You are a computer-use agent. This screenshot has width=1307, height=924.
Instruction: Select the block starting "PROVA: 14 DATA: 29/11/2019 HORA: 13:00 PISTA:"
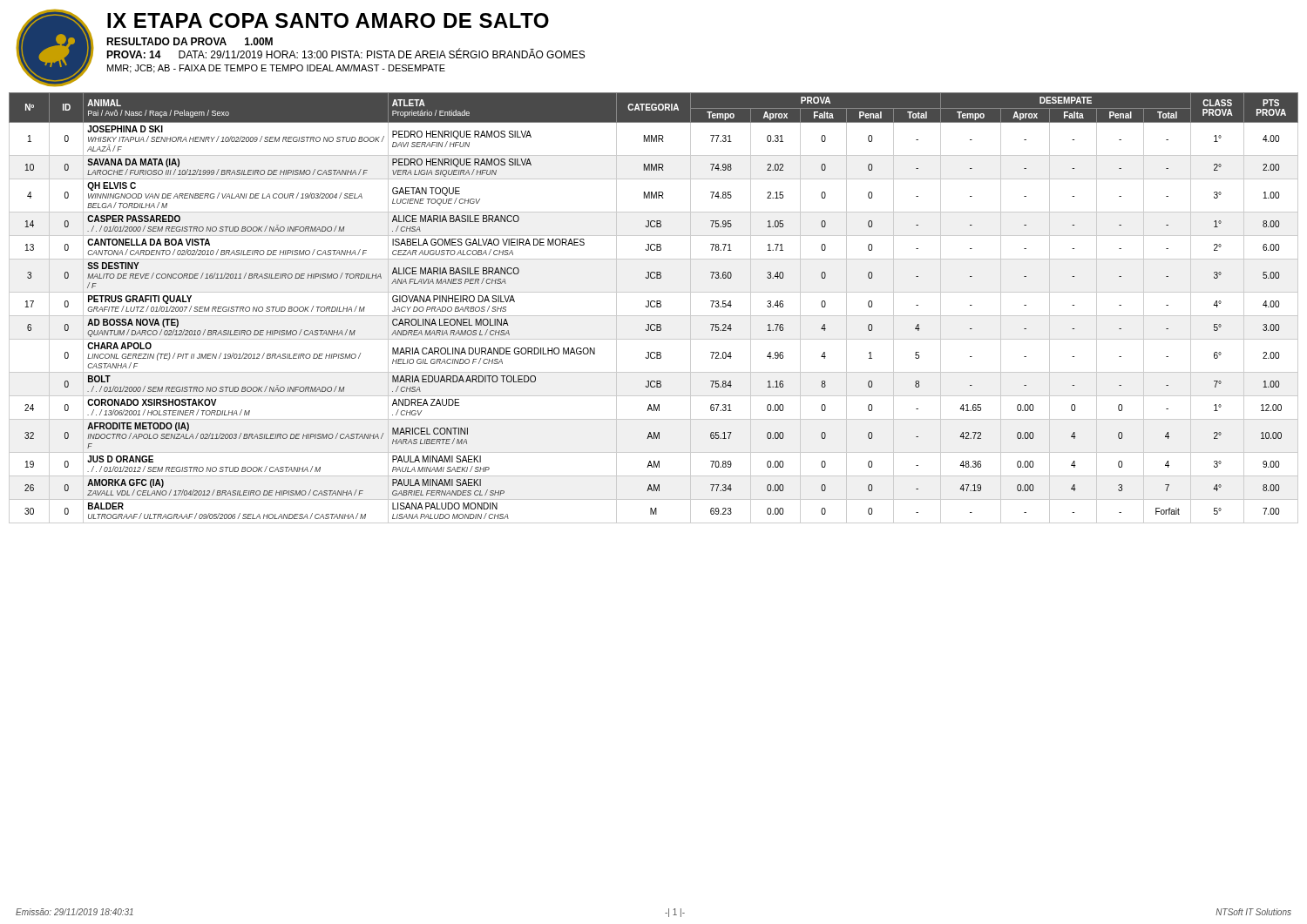point(346,55)
